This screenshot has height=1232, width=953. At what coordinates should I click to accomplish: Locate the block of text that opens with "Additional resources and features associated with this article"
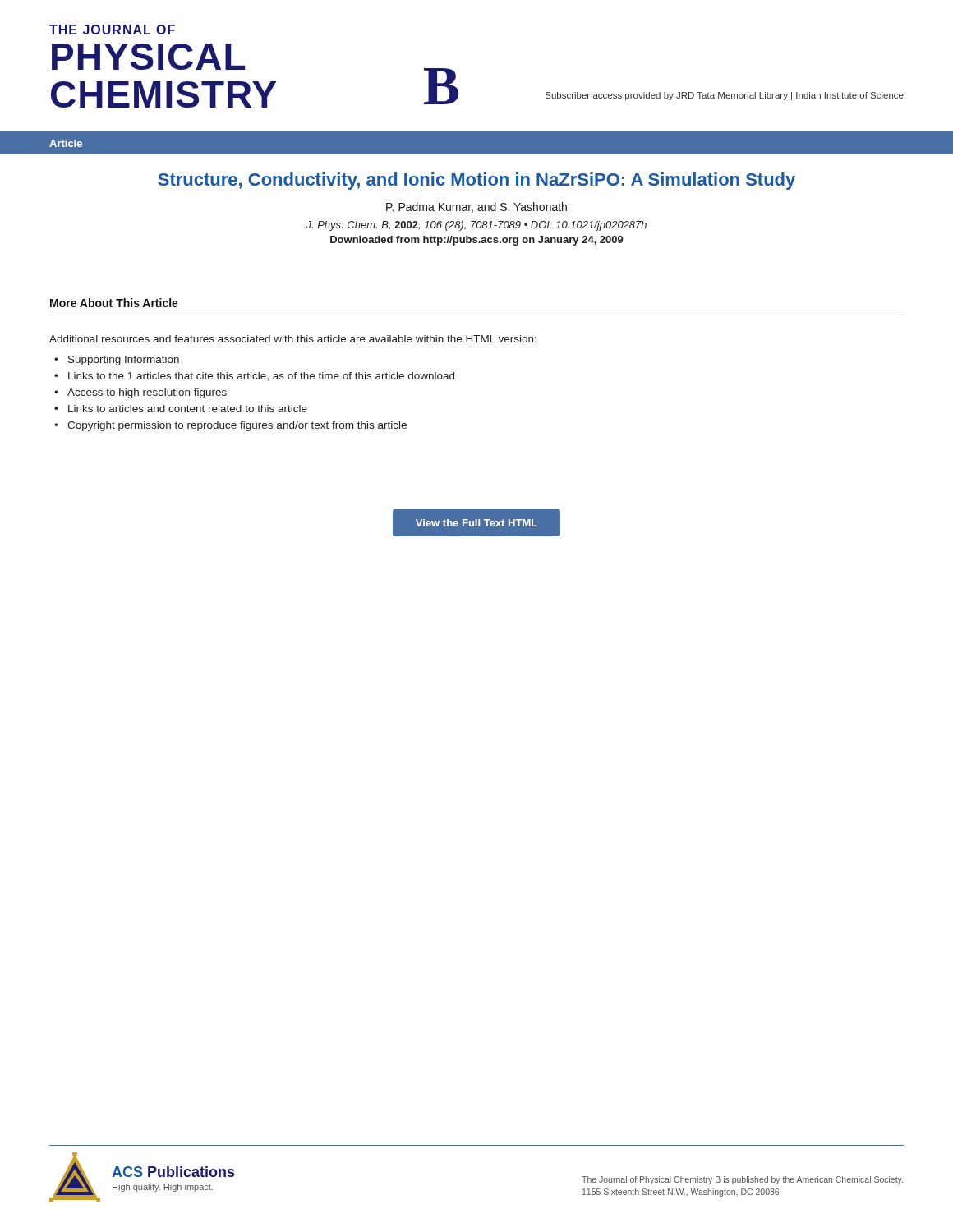293,339
